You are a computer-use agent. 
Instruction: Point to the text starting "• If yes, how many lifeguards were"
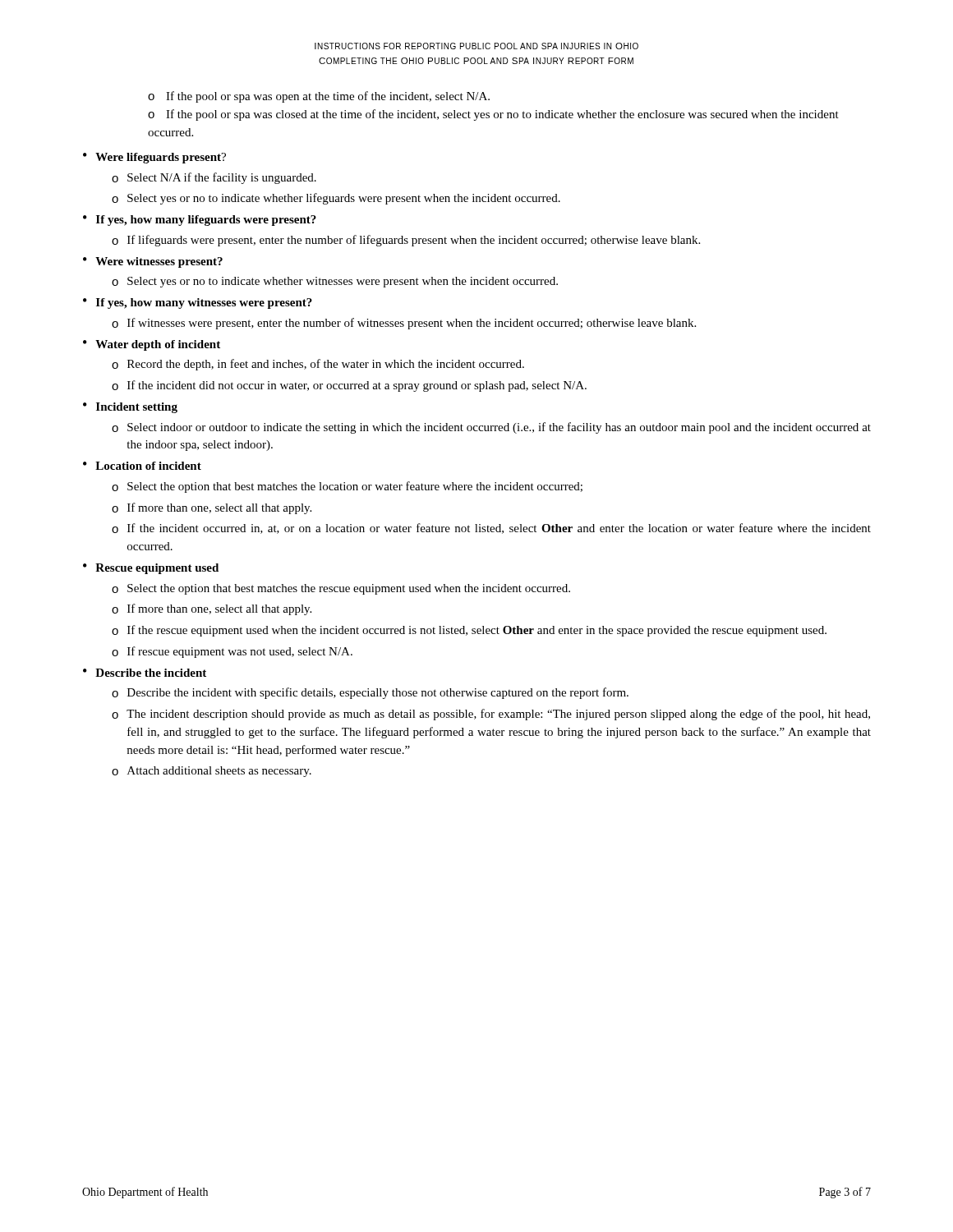pyautogui.click(x=476, y=230)
